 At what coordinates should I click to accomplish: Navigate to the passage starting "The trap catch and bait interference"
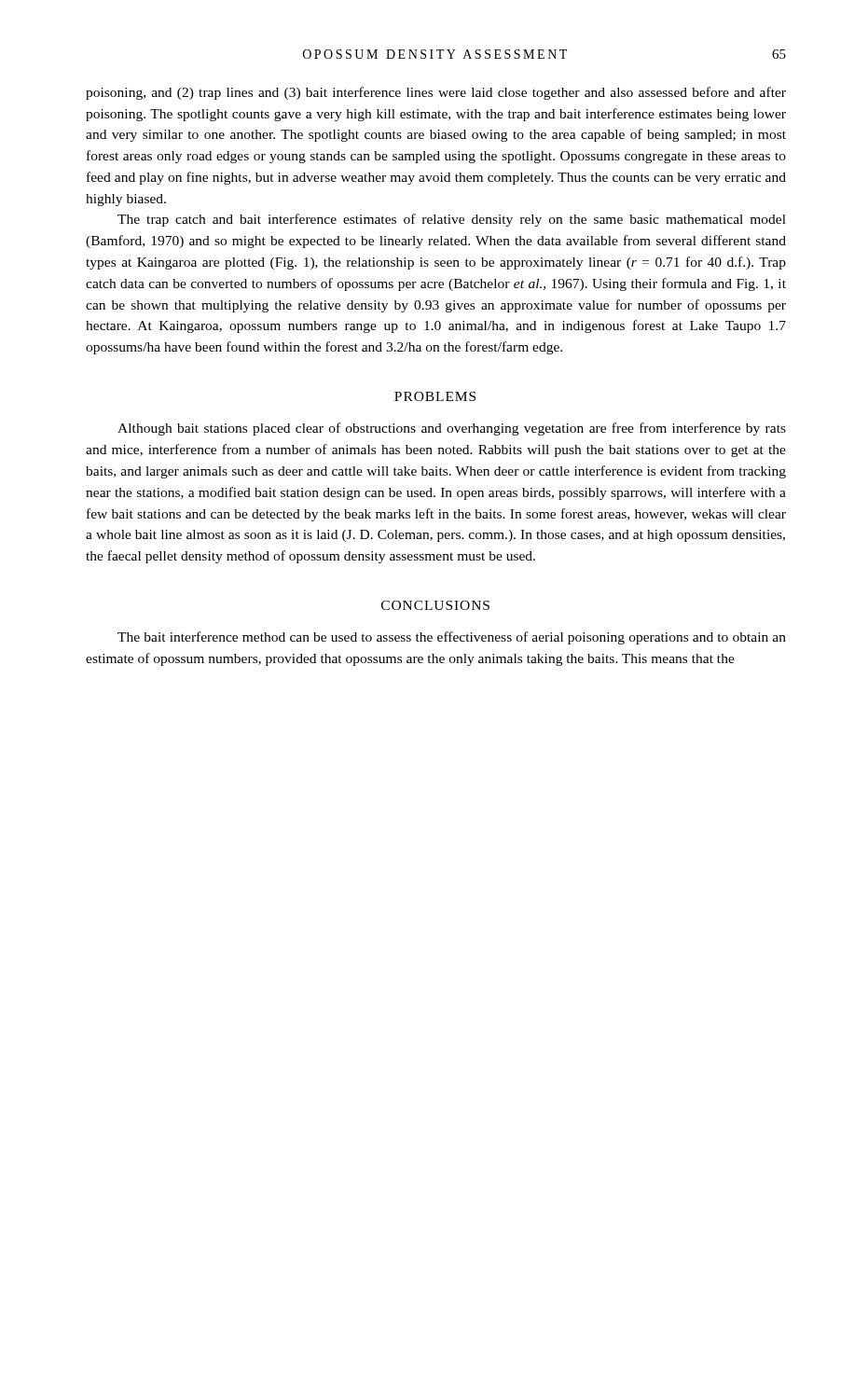[x=436, y=284]
